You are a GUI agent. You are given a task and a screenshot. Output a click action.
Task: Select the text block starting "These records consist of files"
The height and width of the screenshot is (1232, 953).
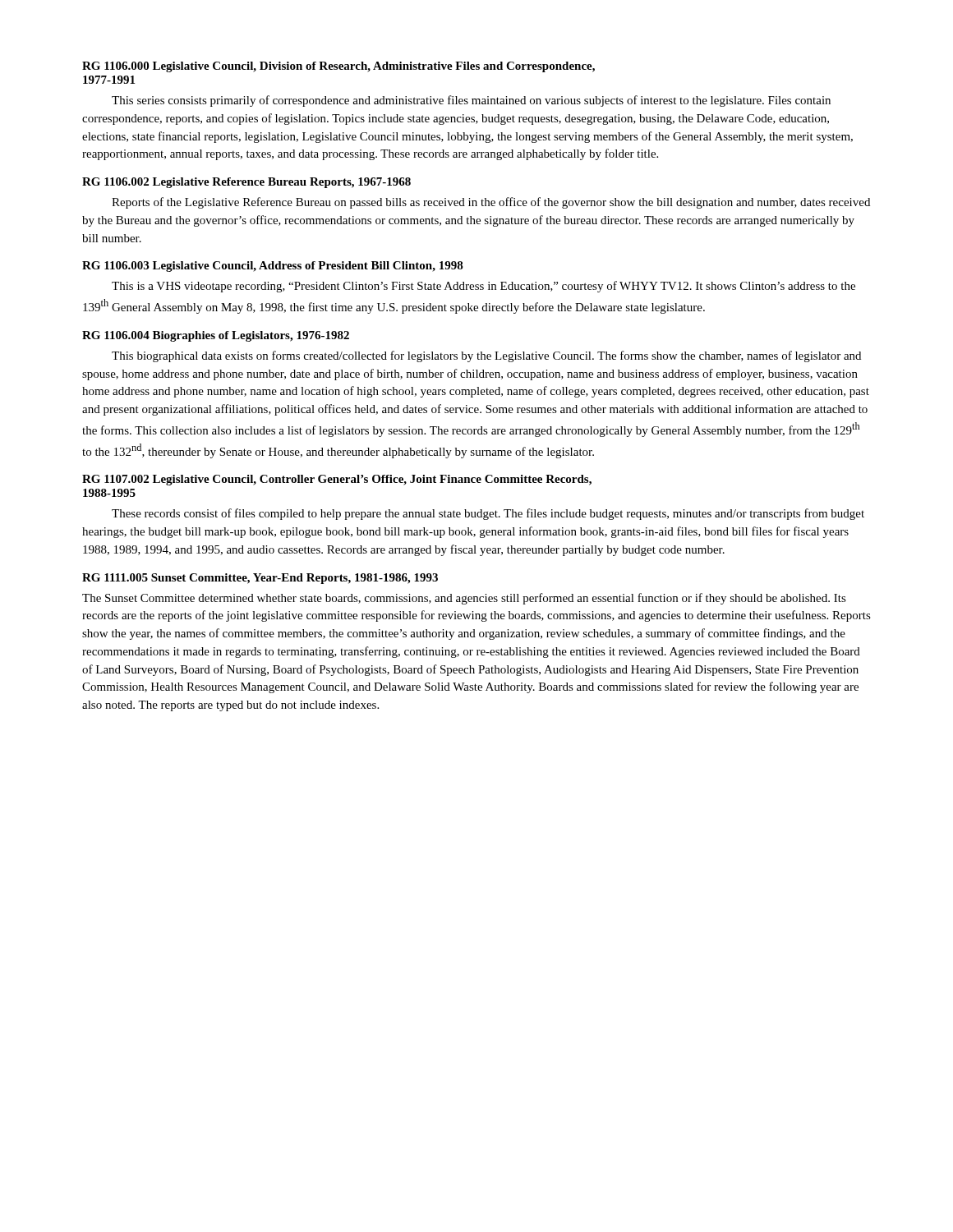click(476, 532)
